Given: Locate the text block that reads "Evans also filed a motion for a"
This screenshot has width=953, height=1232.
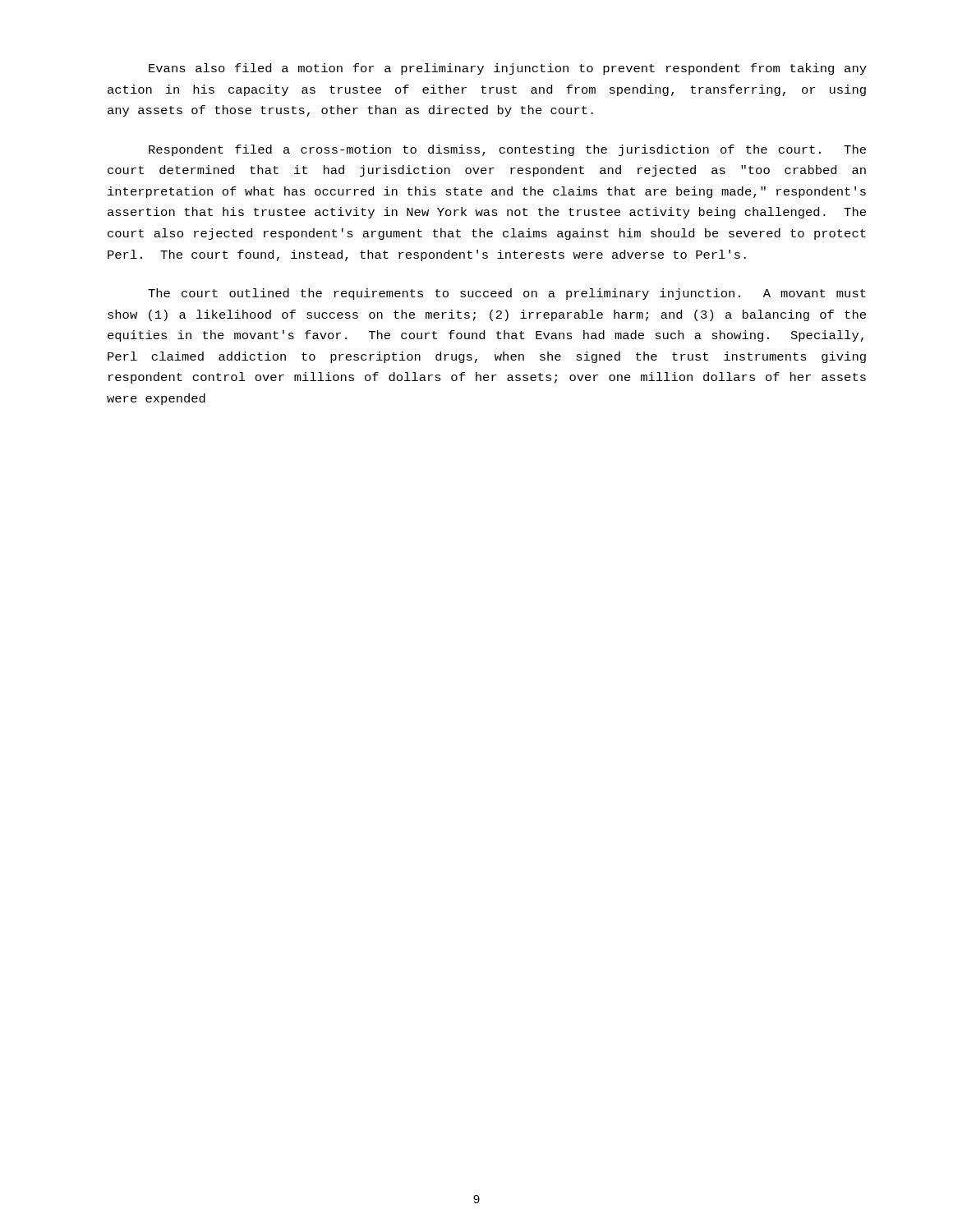Looking at the screenshot, I should 487,90.
